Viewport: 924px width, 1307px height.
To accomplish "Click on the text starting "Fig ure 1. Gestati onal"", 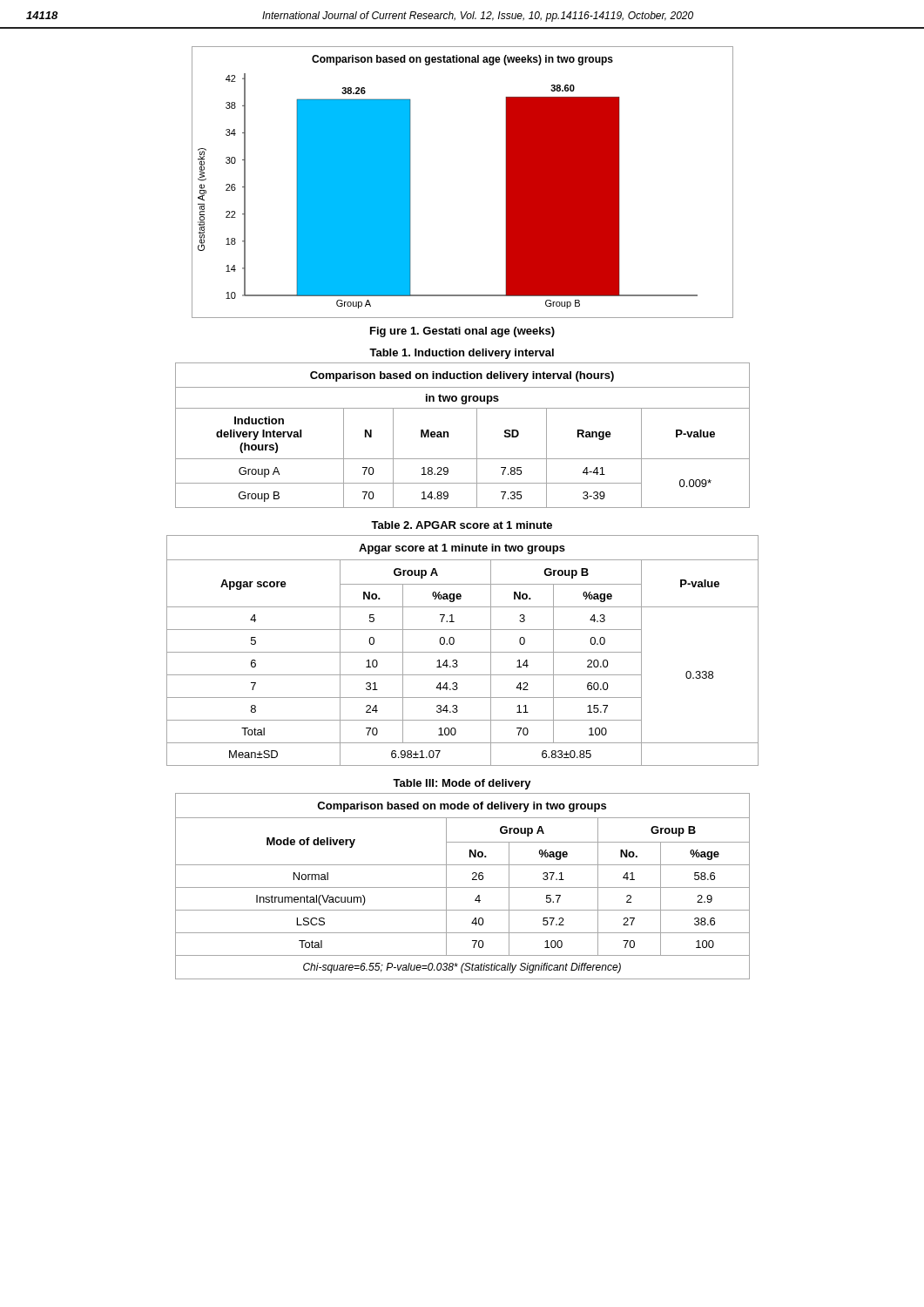I will [462, 331].
